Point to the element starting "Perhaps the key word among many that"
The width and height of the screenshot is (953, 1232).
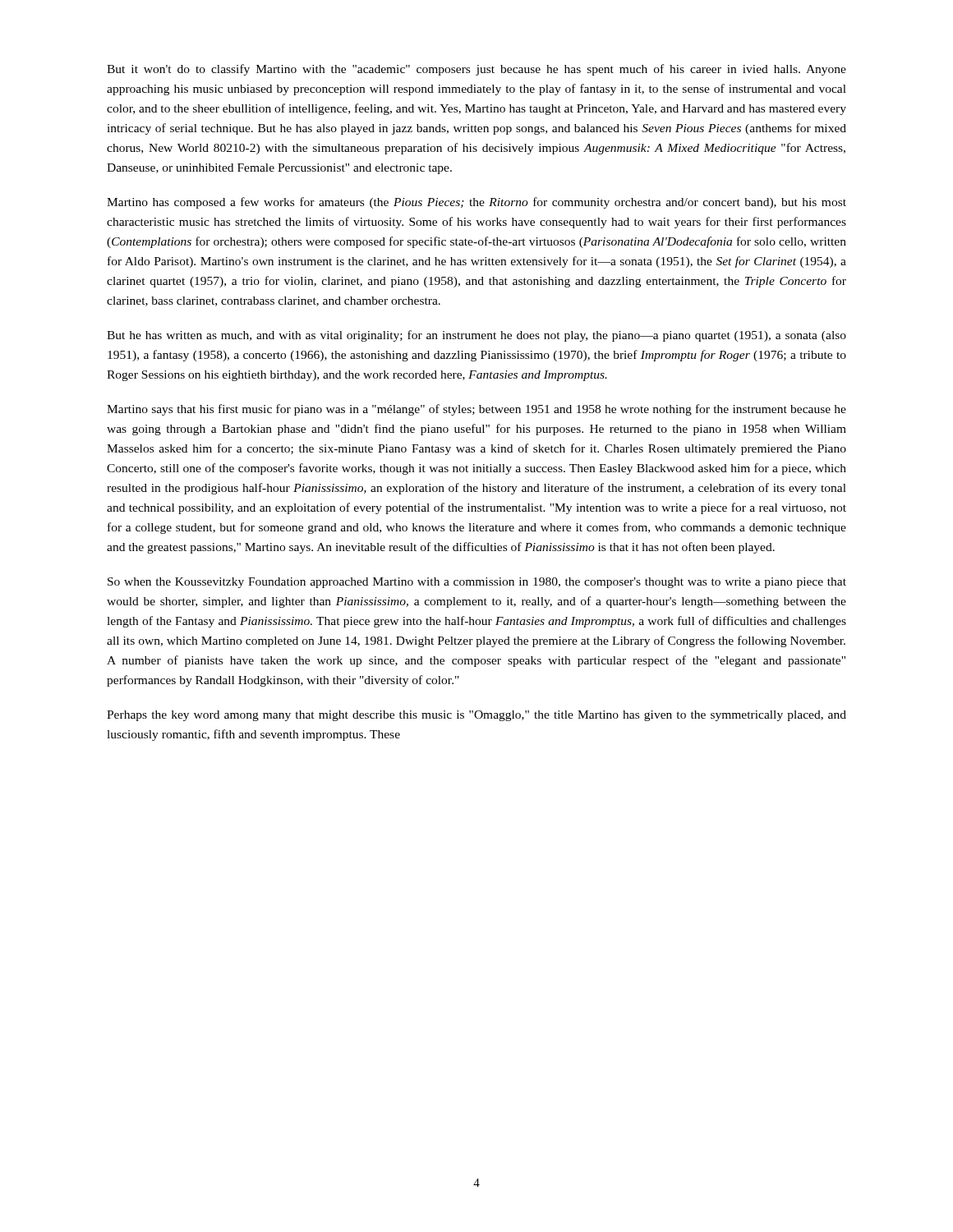click(x=476, y=724)
